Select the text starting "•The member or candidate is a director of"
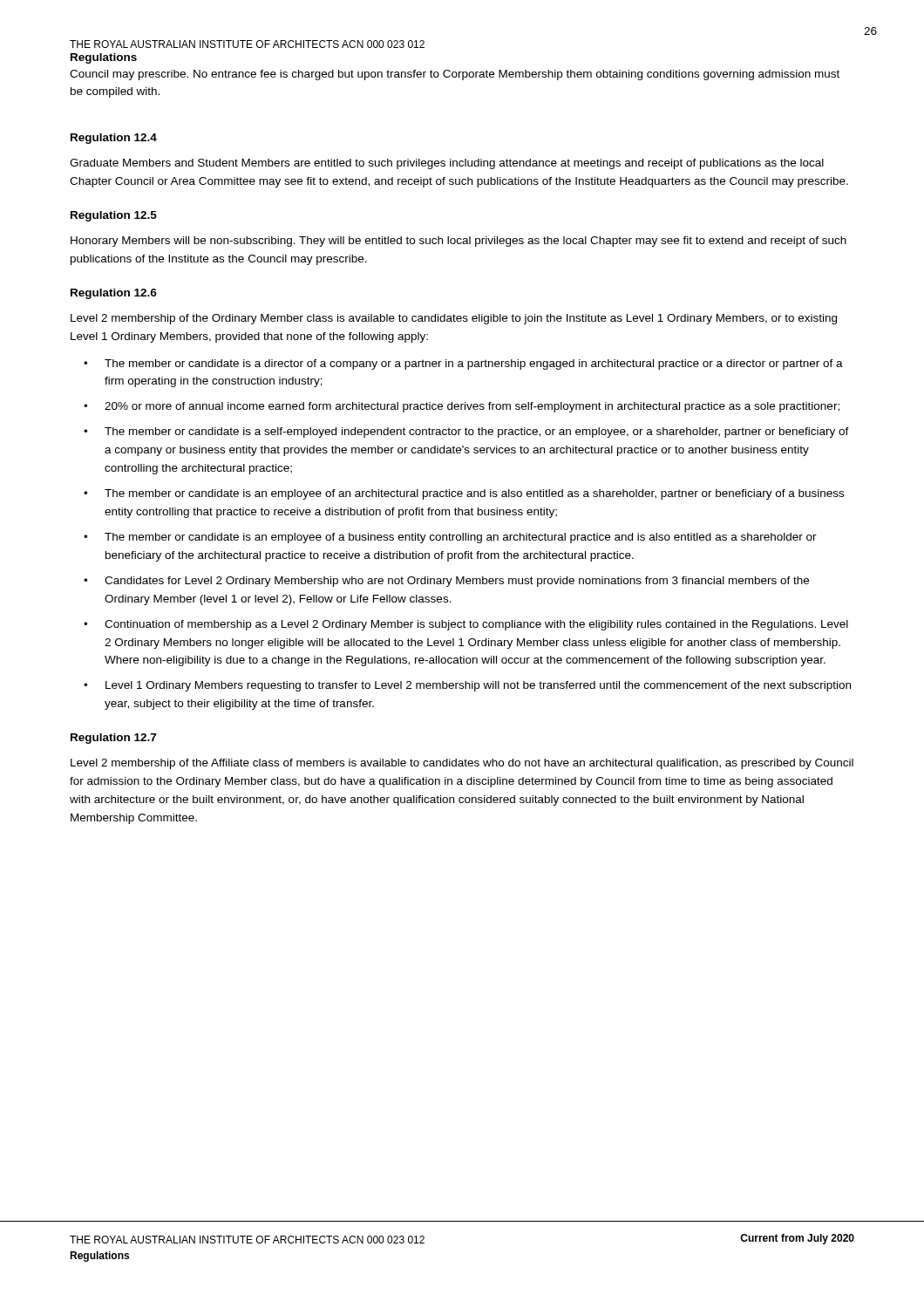This screenshot has width=924, height=1308. pos(469,373)
